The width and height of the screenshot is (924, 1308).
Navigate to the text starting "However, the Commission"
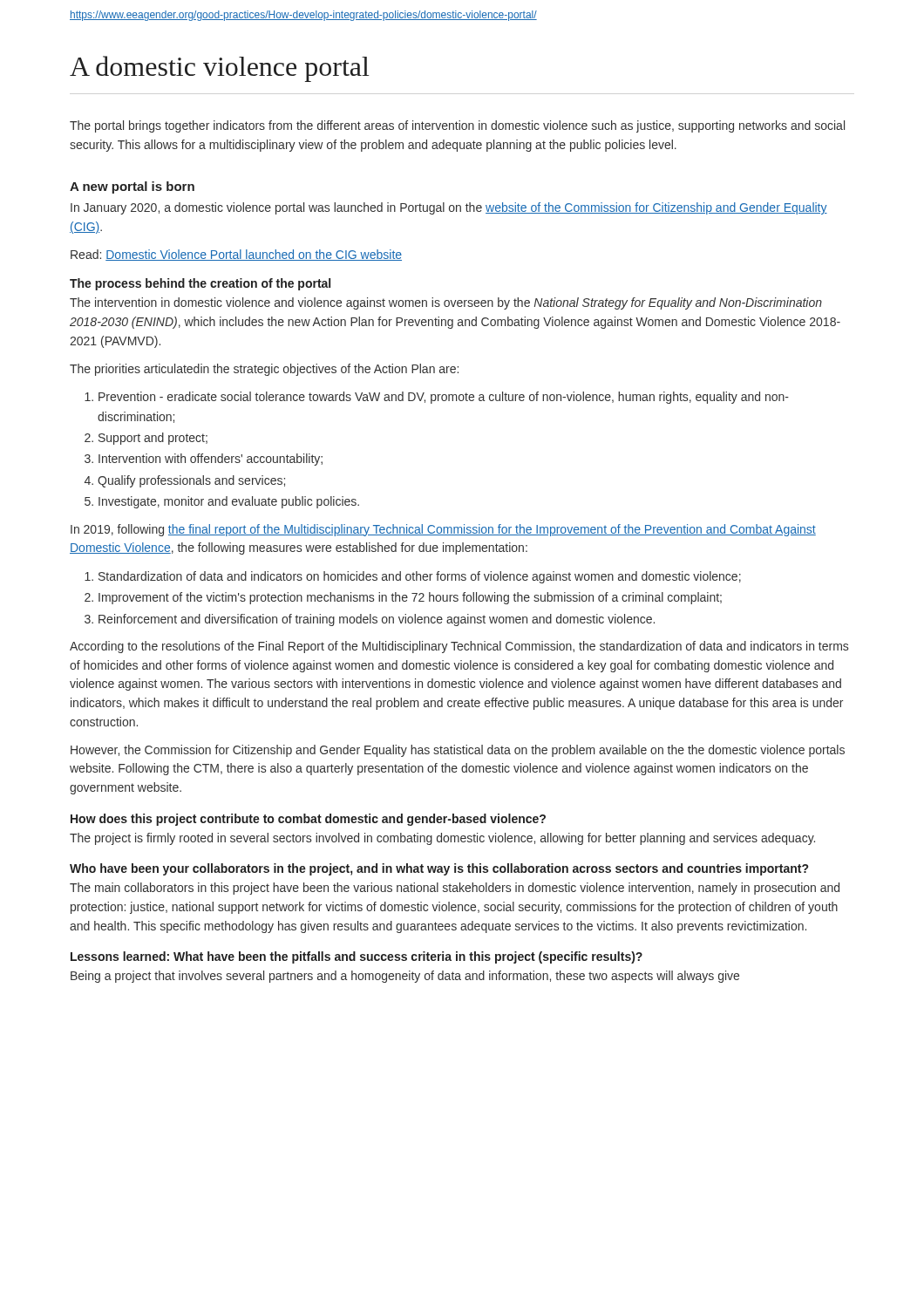point(457,768)
